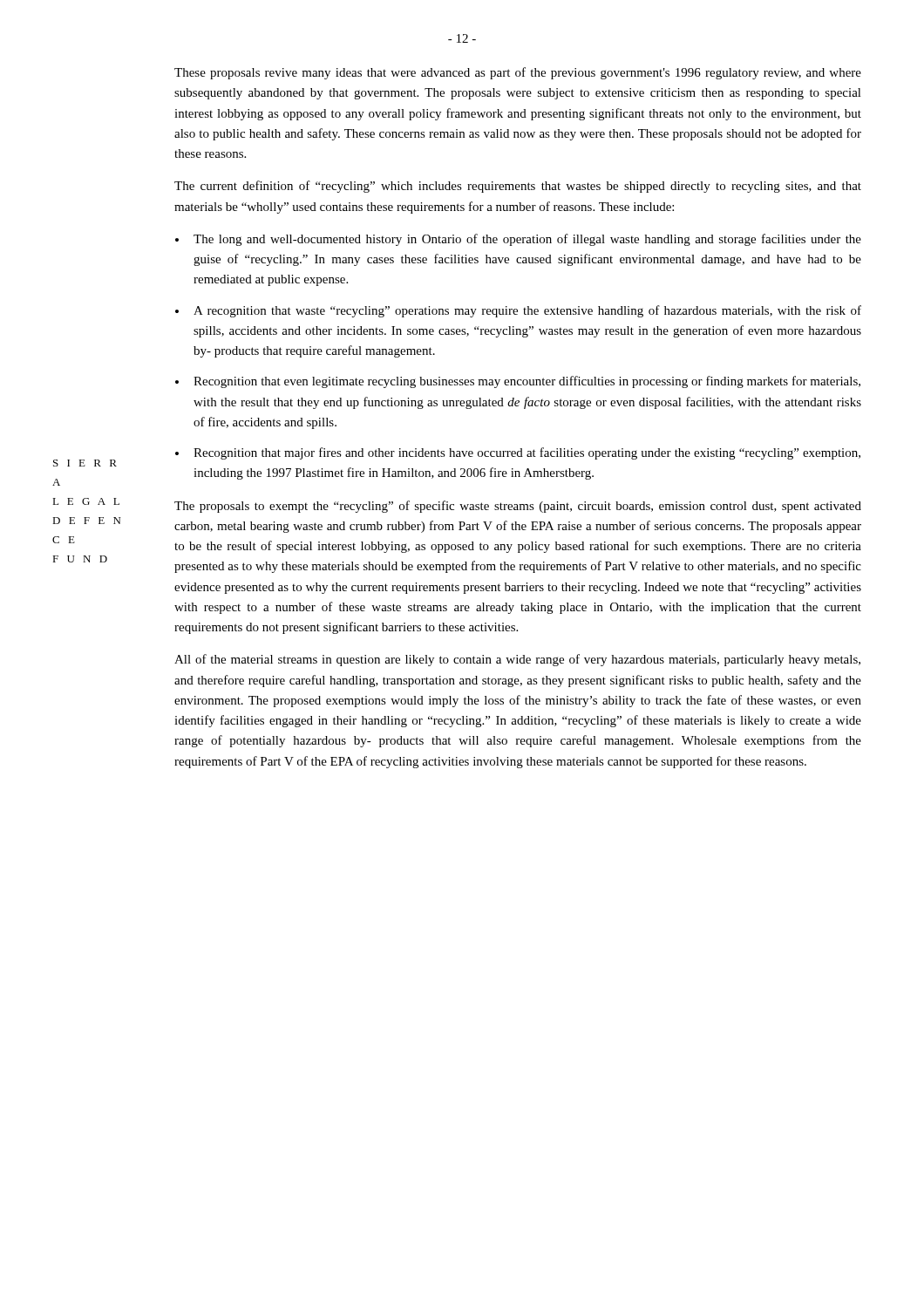Point to the block beginning "• Recognition that even legitimate recycling"

tap(518, 402)
